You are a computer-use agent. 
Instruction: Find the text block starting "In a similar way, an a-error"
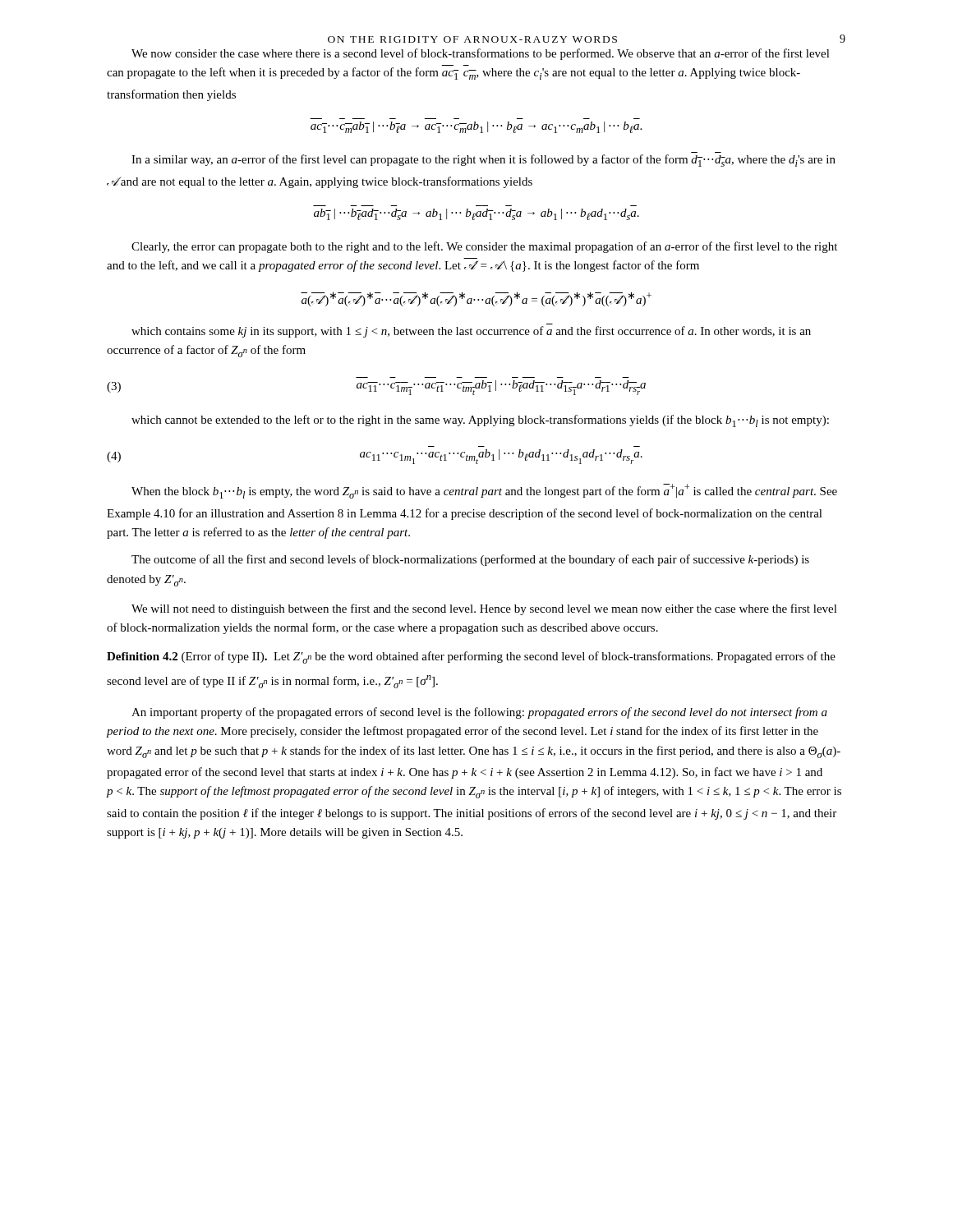point(476,171)
